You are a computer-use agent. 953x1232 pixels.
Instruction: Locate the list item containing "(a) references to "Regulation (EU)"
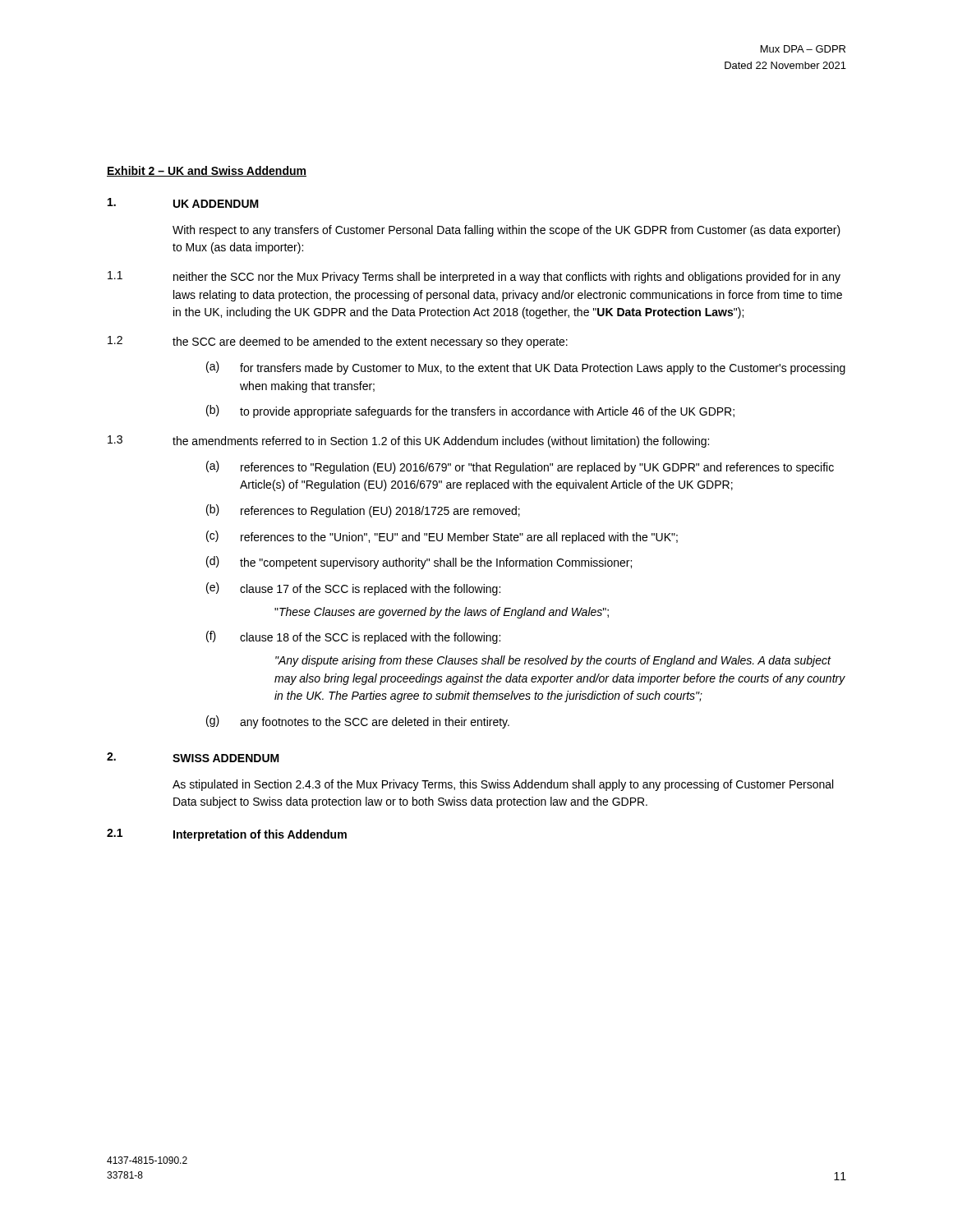click(526, 477)
